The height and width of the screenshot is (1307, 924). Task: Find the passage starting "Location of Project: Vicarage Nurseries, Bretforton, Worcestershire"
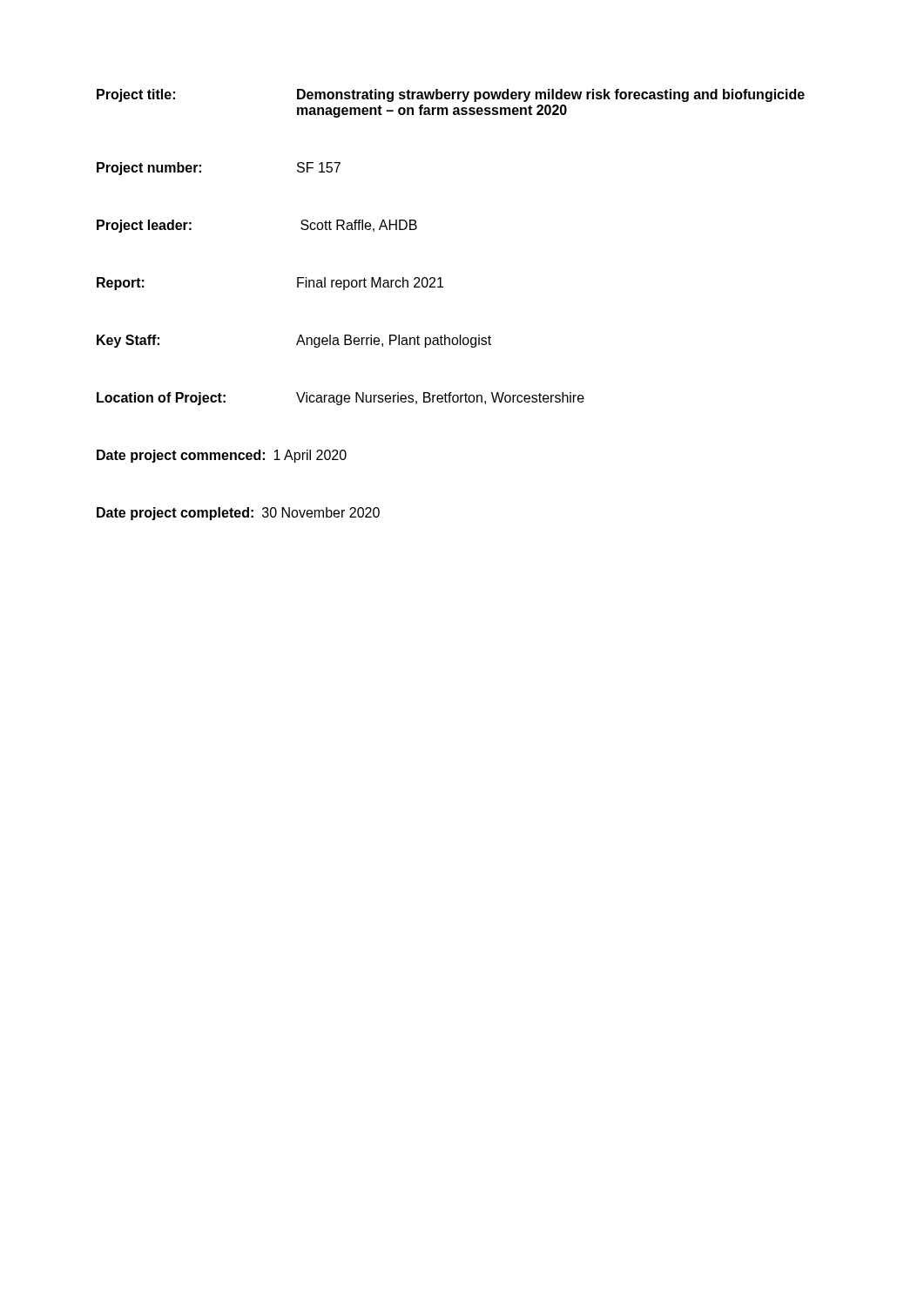coord(475,398)
